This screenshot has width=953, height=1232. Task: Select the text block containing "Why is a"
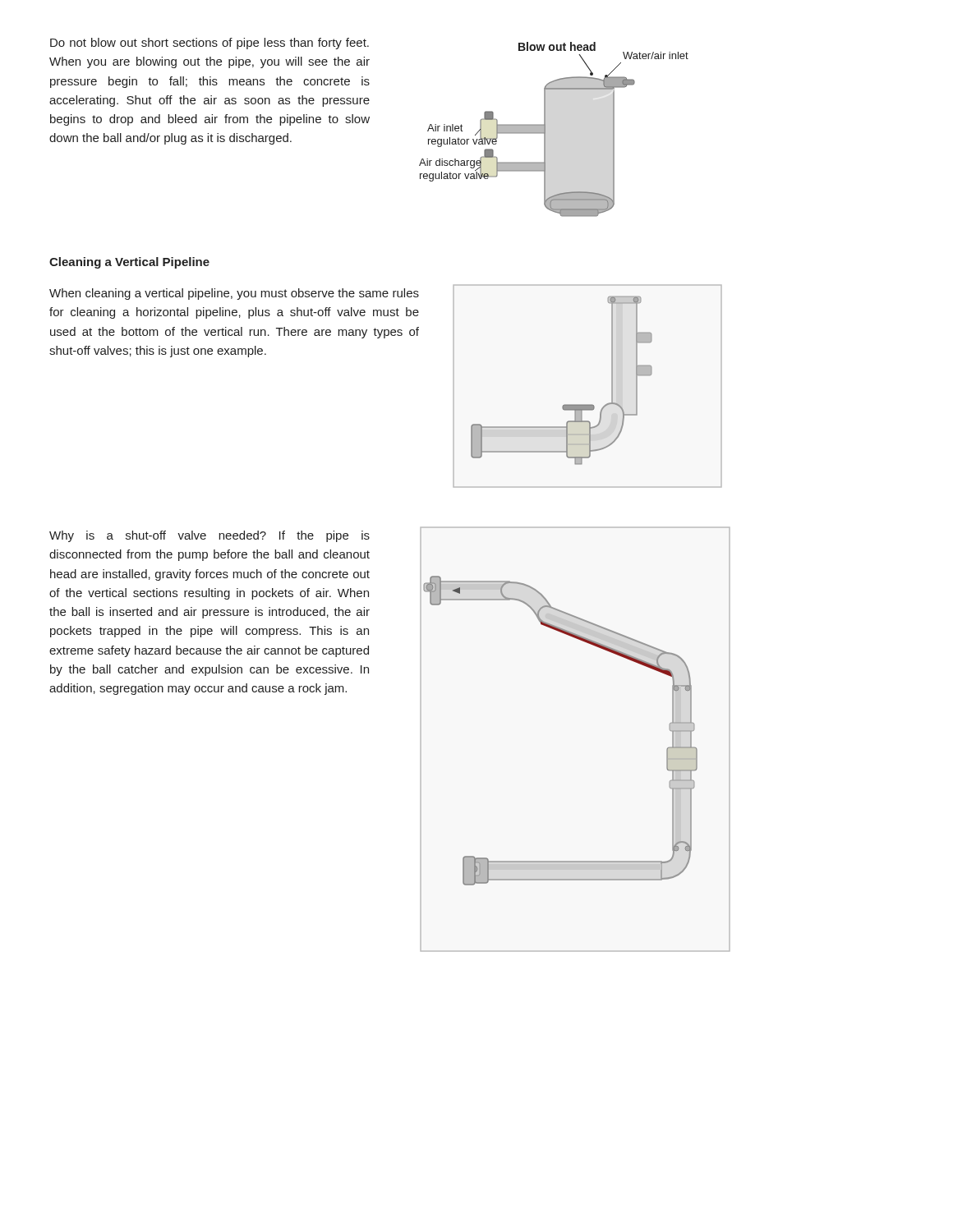tap(209, 612)
